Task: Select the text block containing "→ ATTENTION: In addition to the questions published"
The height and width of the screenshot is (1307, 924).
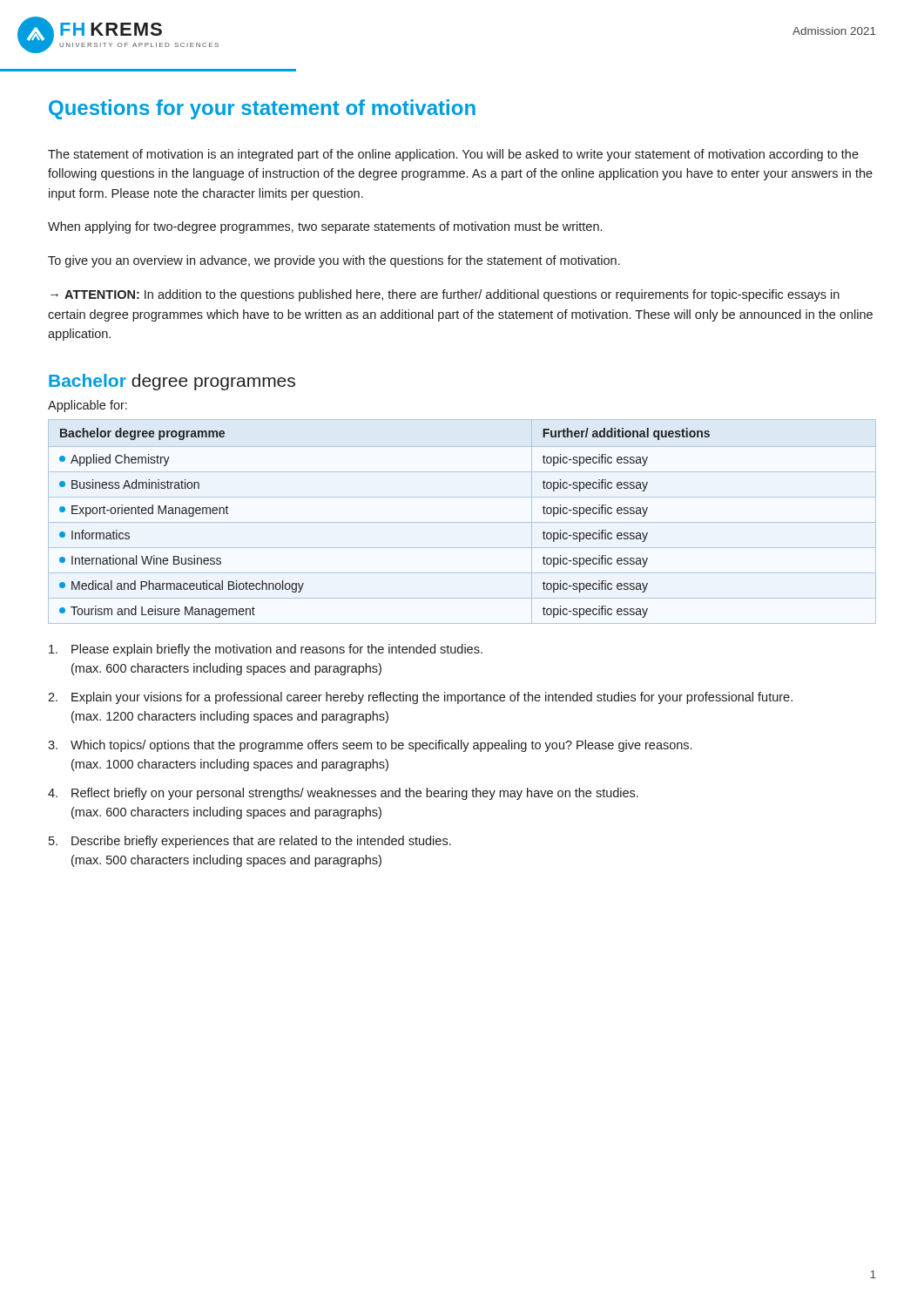Action: tap(461, 314)
